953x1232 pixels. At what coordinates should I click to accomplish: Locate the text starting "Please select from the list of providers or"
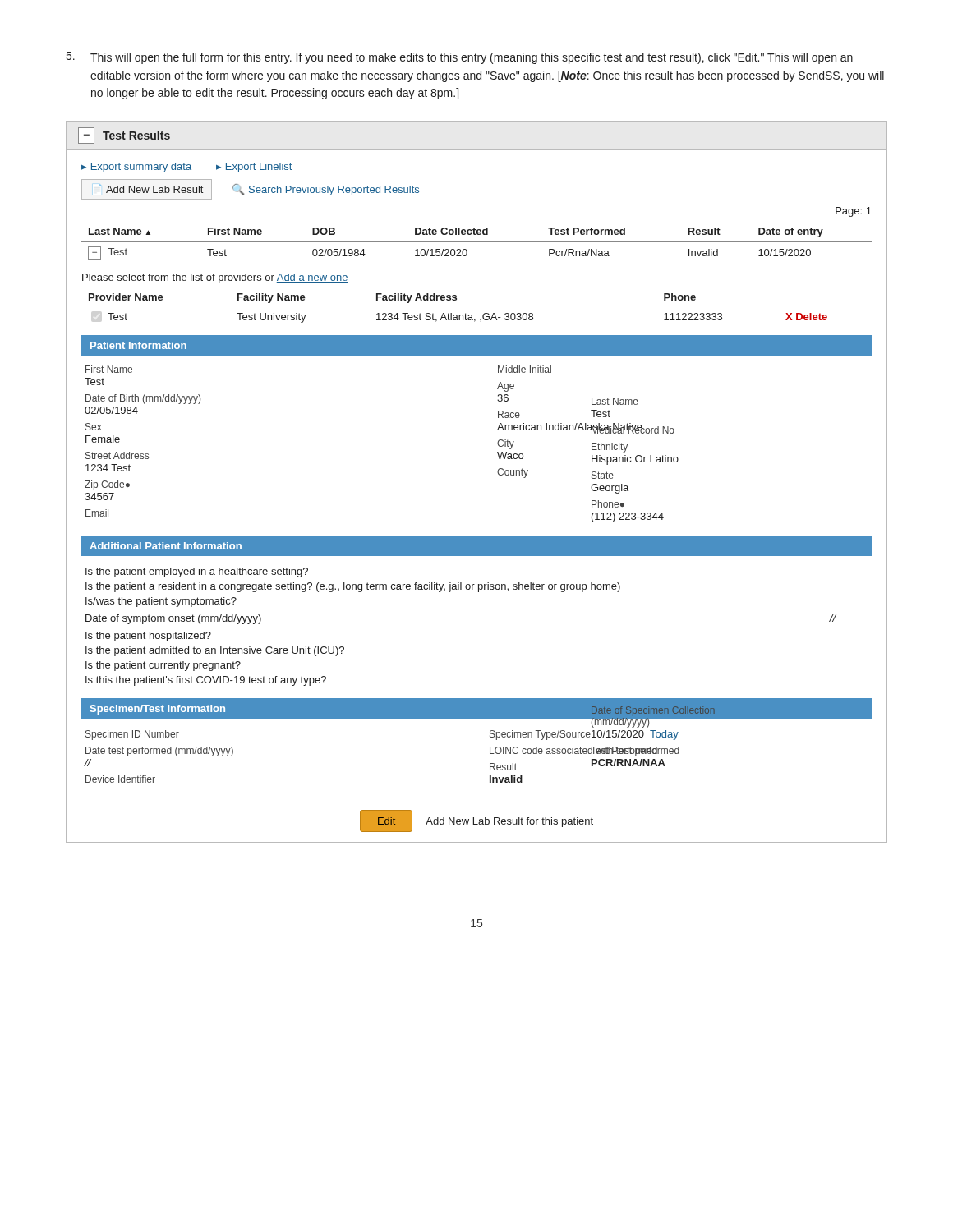tap(215, 277)
